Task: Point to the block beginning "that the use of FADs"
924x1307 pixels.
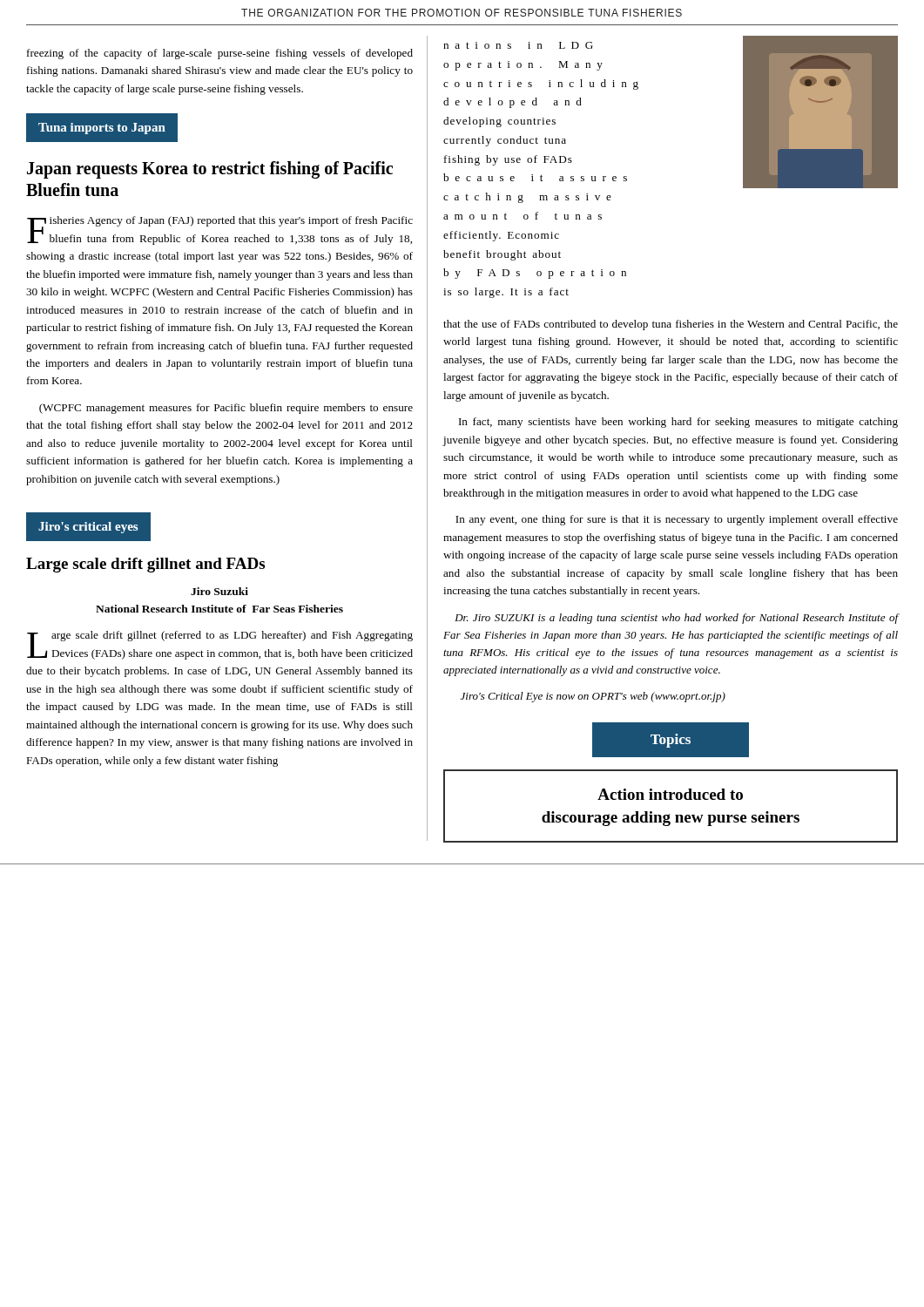Action: (x=671, y=359)
